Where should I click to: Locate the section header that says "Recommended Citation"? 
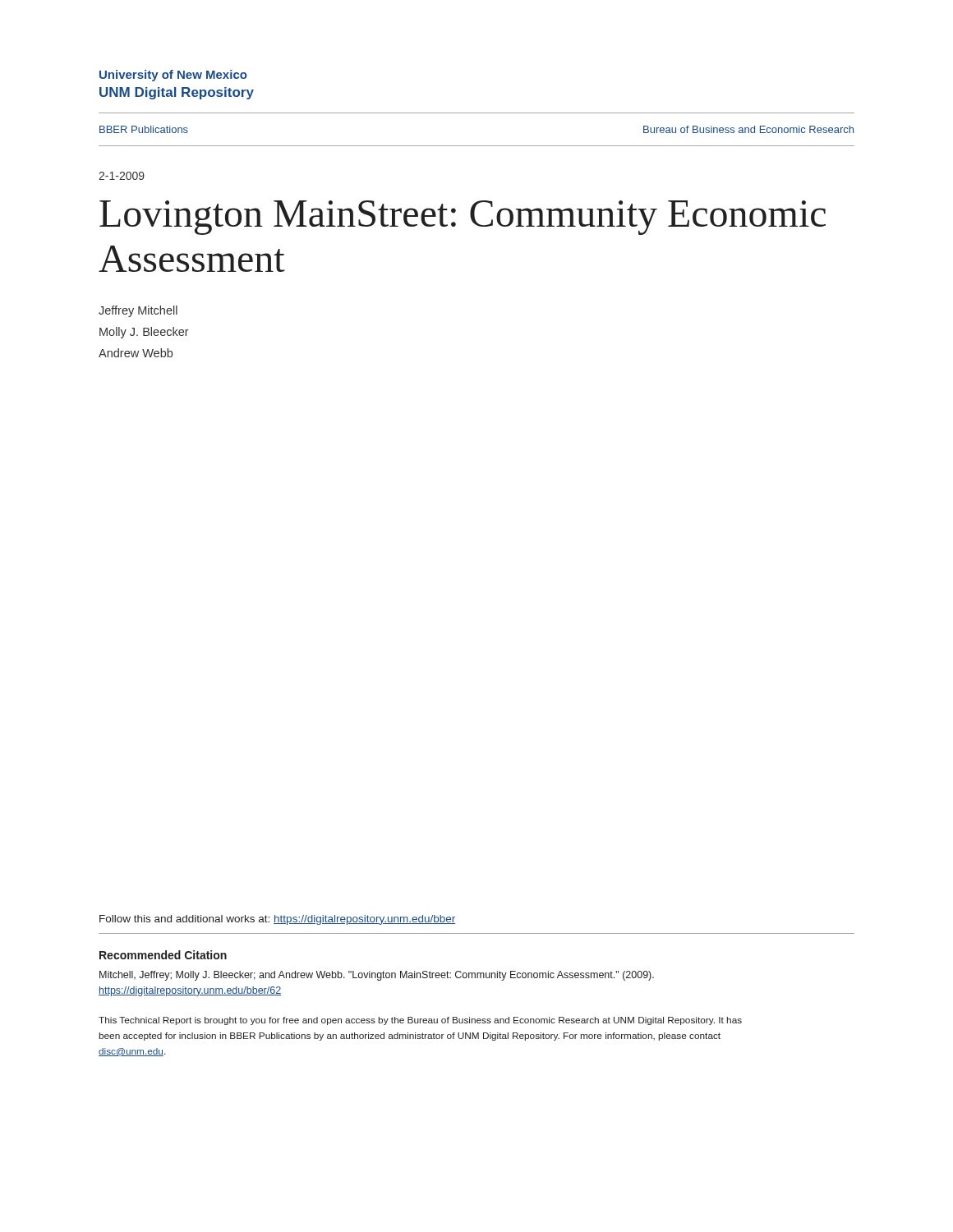(x=163, y=955)
